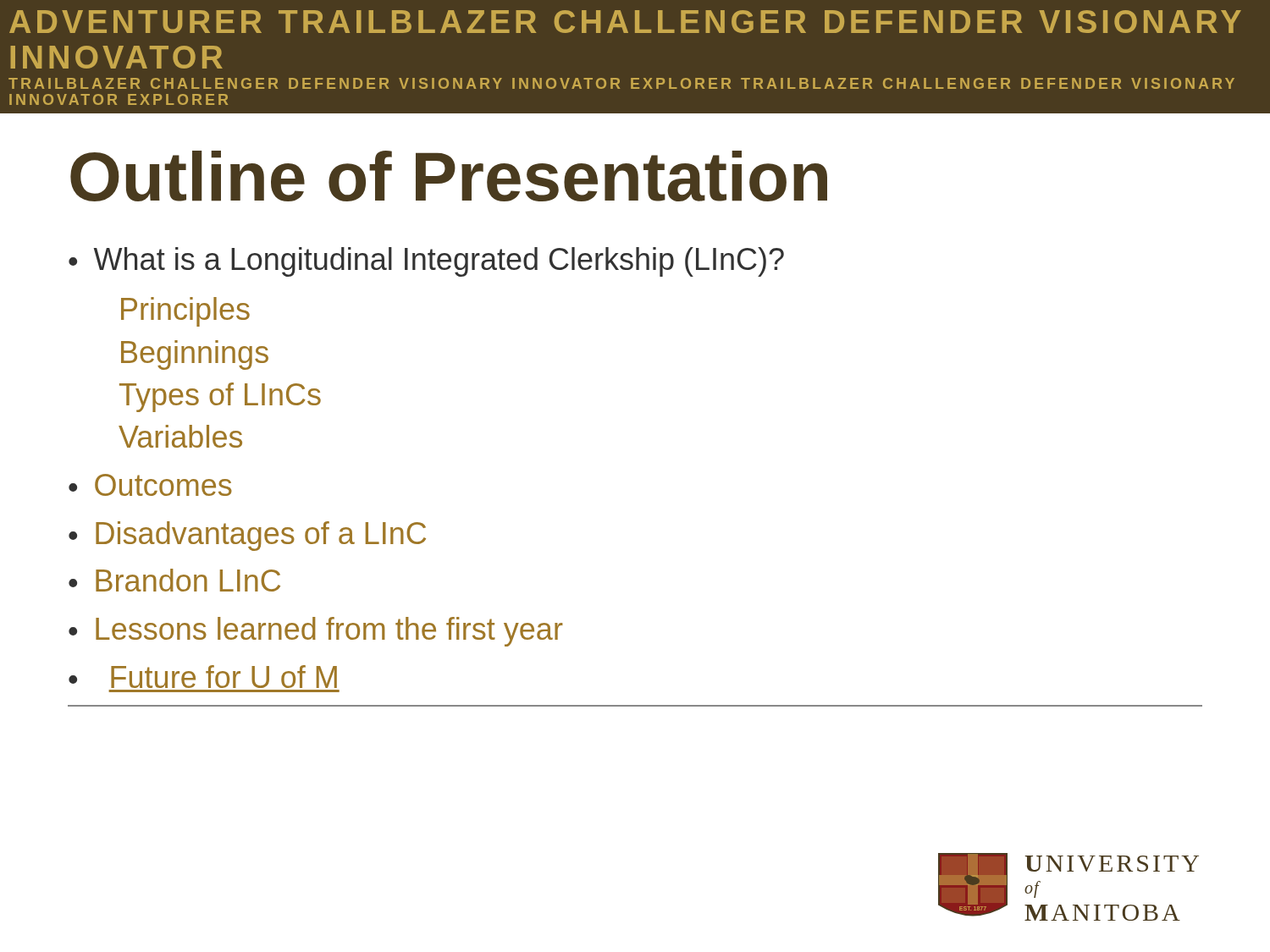Click on the list item that says "• Brandon LInC"
The width and height of the screenshot is (1270, 952).
coord(175,583)
